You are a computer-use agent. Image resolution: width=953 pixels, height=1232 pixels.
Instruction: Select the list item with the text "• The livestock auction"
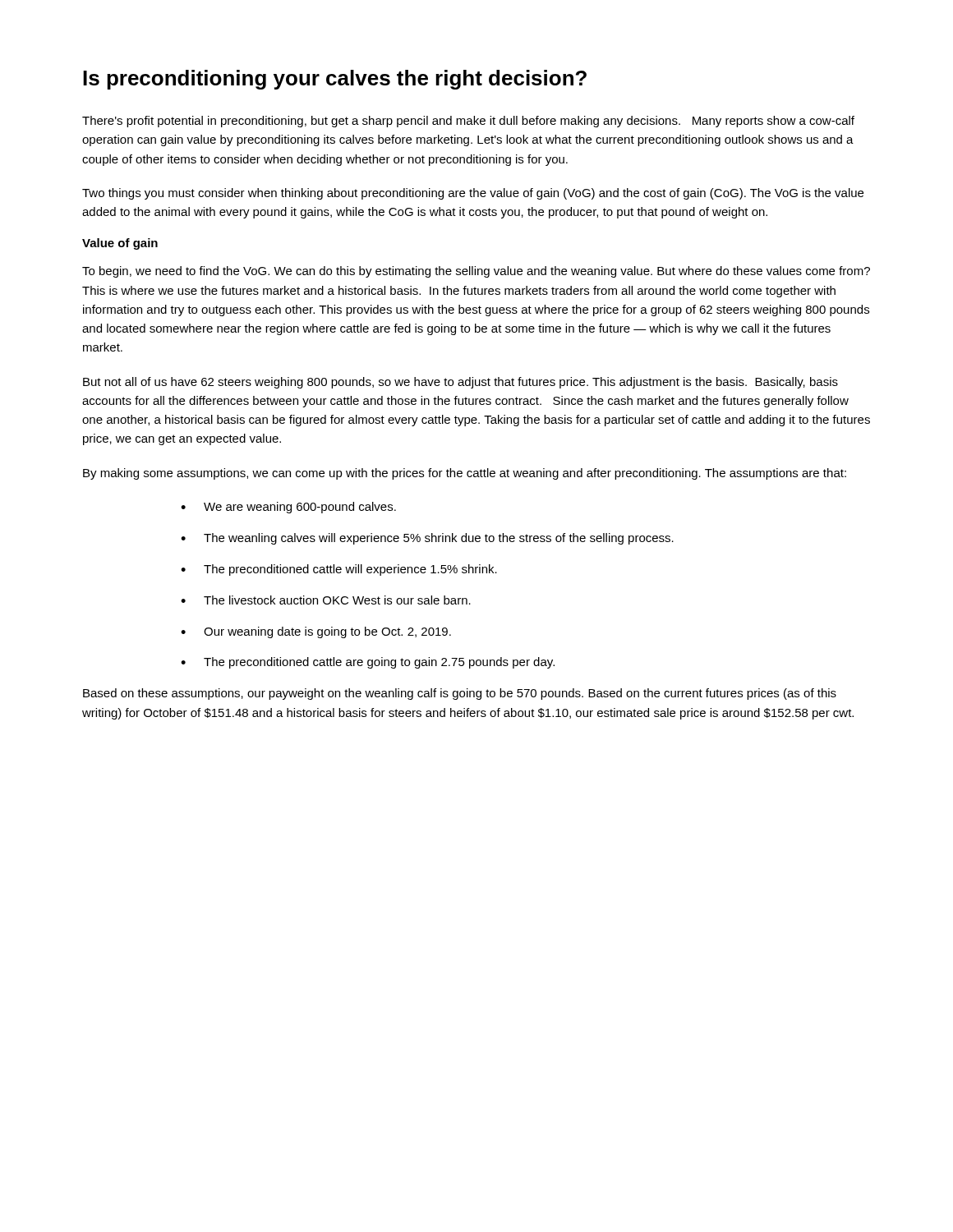pos(326,600)
